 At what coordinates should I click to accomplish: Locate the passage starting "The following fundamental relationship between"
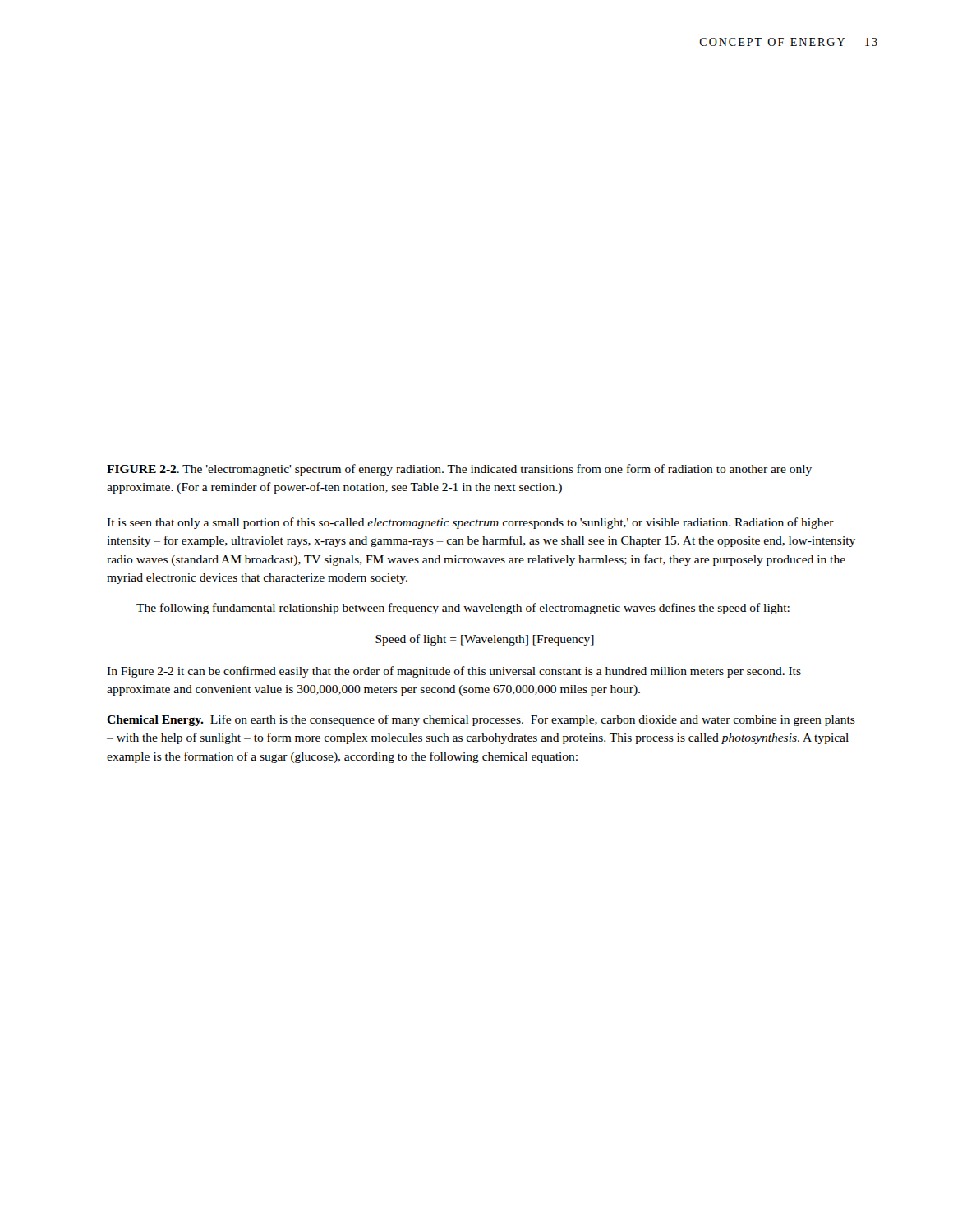[463, 607]
